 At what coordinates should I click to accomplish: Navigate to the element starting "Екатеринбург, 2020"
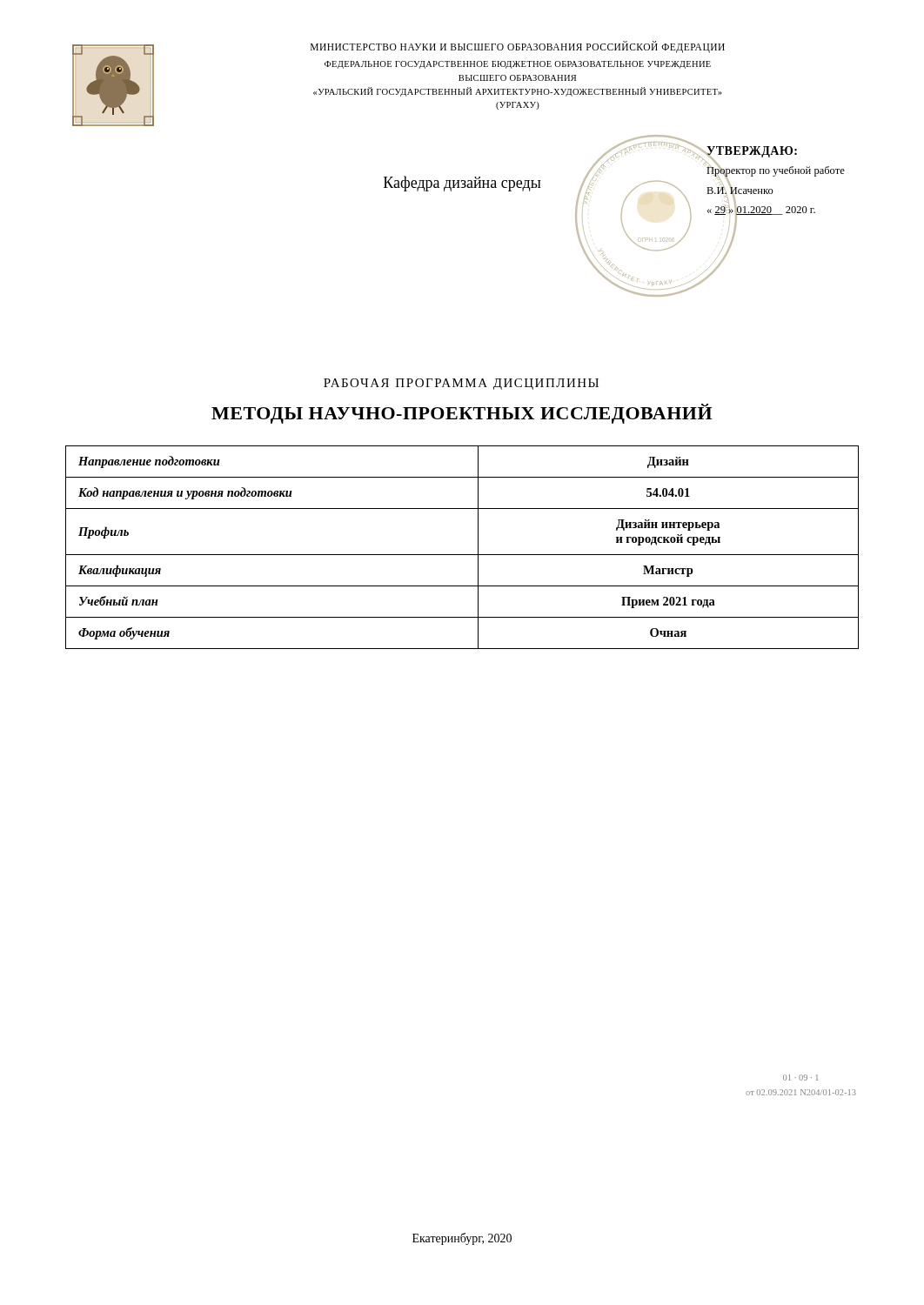pyautogui.click(x=462, y=1238)
